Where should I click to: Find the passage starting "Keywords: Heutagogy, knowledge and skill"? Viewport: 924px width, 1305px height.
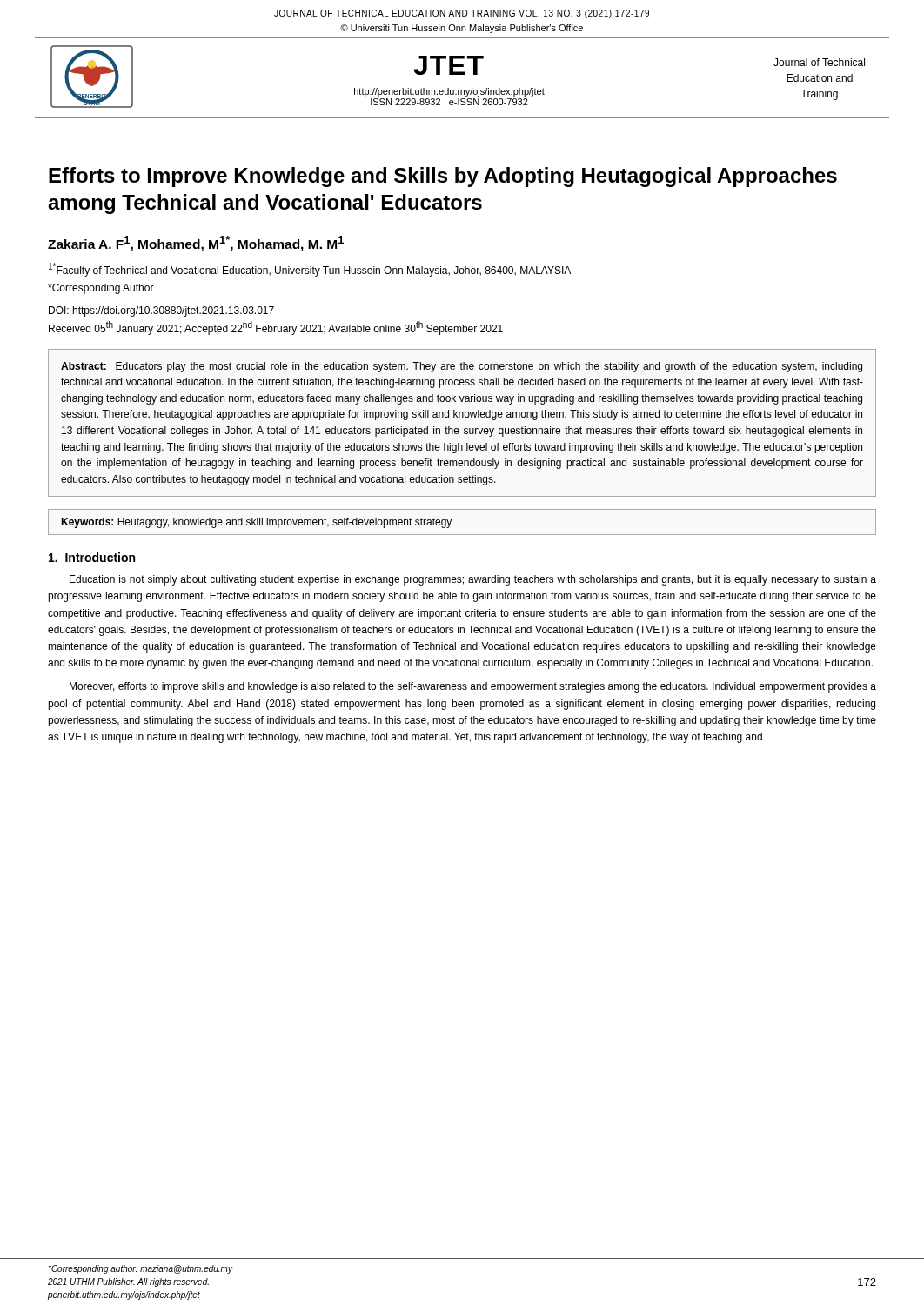click(x=256, y=522)
